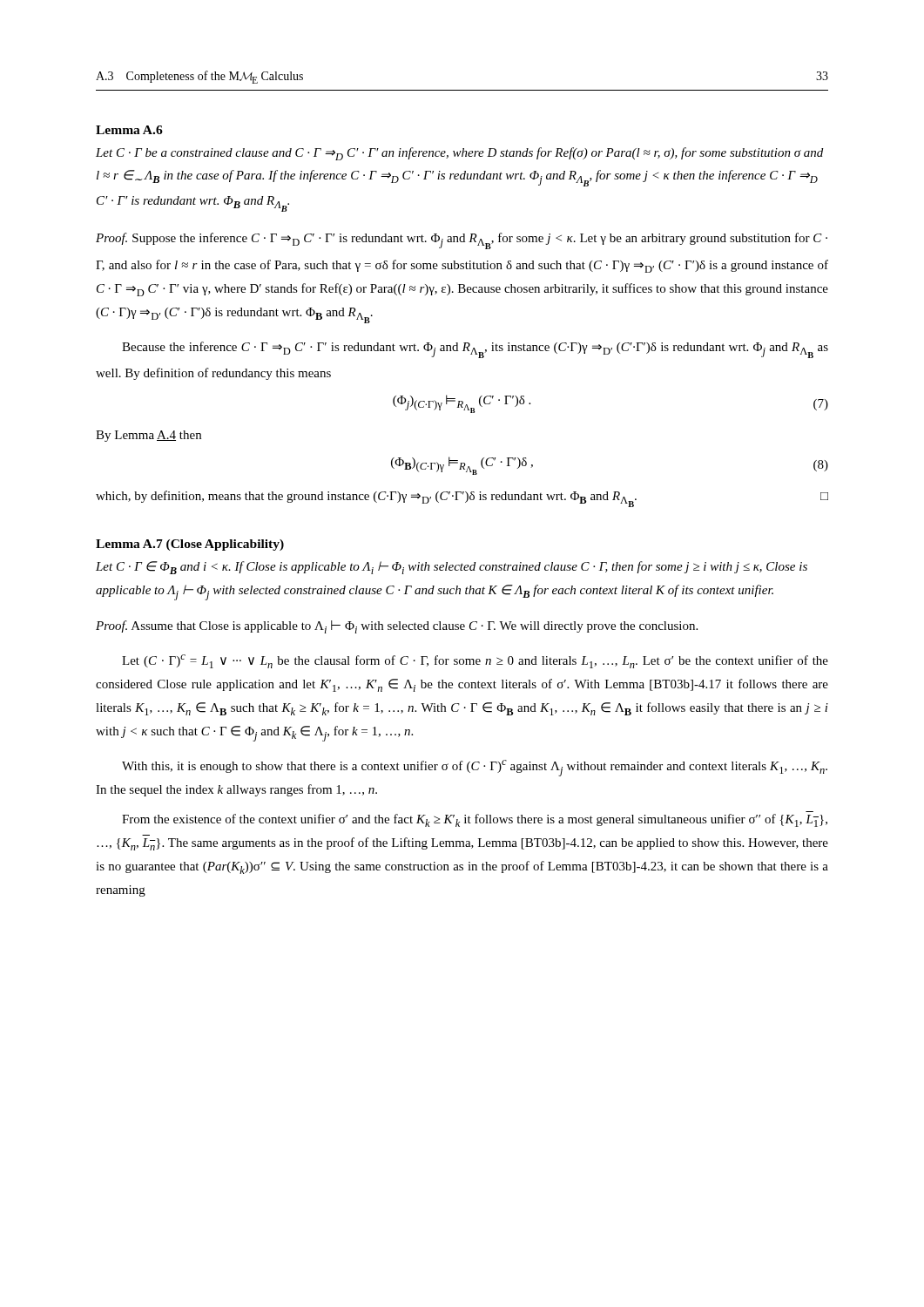Click on the formula with the text "(Φj)(C·Γ)γ ⊨RΛB (C′ · Γ′)δ ."

[463, 404]
